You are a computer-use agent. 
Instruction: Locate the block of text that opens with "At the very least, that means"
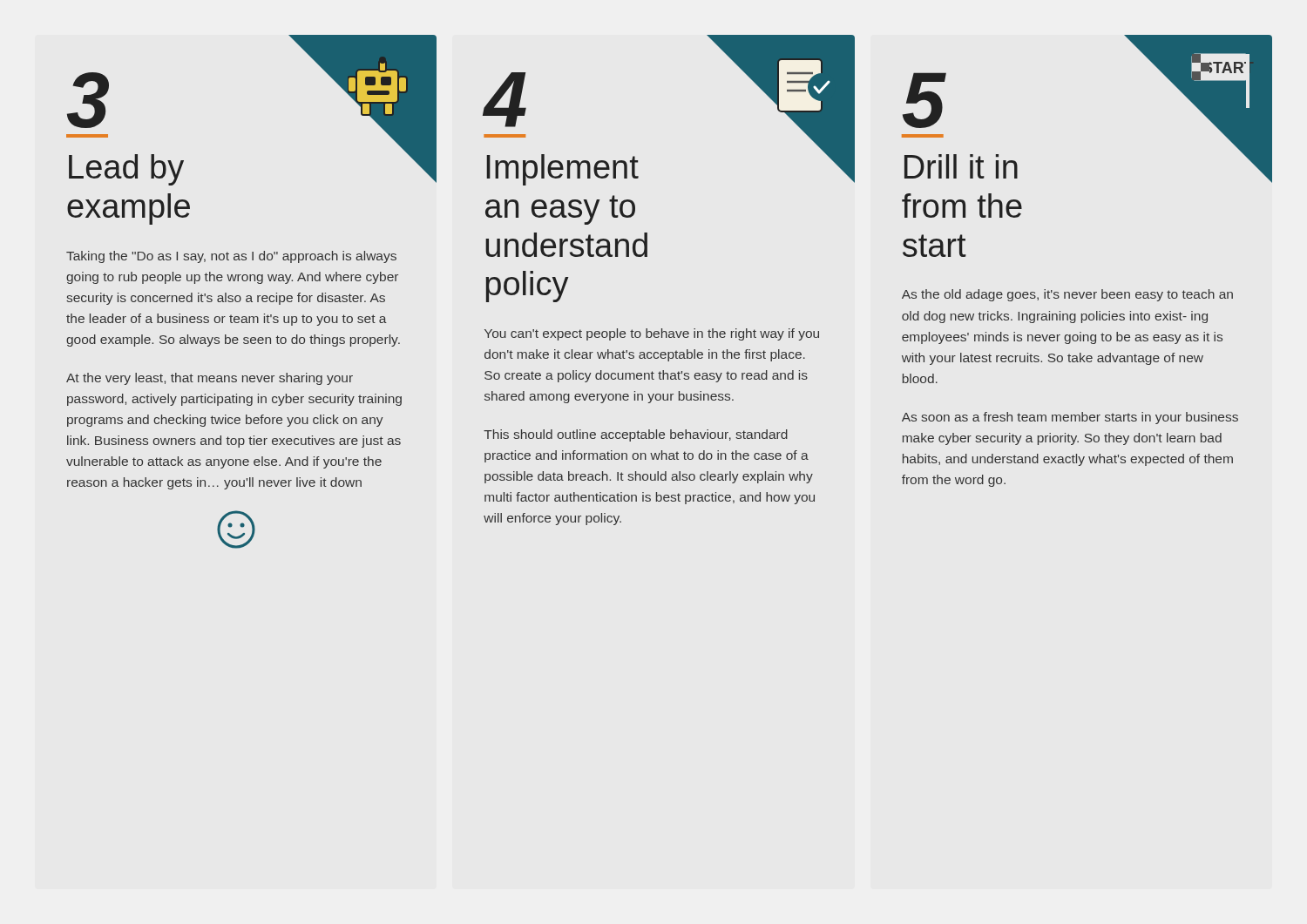coord(236,430)
